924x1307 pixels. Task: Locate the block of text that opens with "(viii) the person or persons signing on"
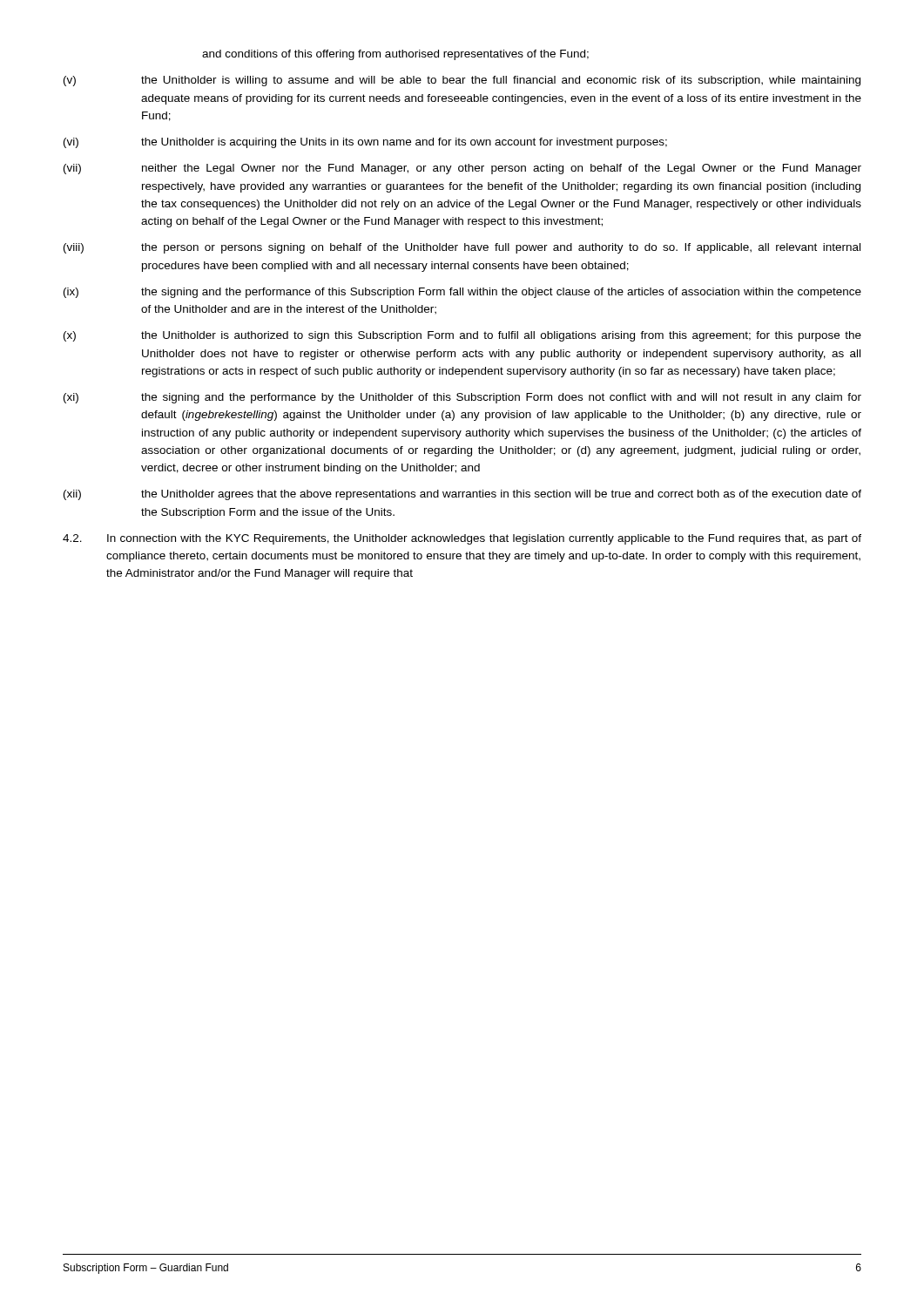(x=462, y=257)
